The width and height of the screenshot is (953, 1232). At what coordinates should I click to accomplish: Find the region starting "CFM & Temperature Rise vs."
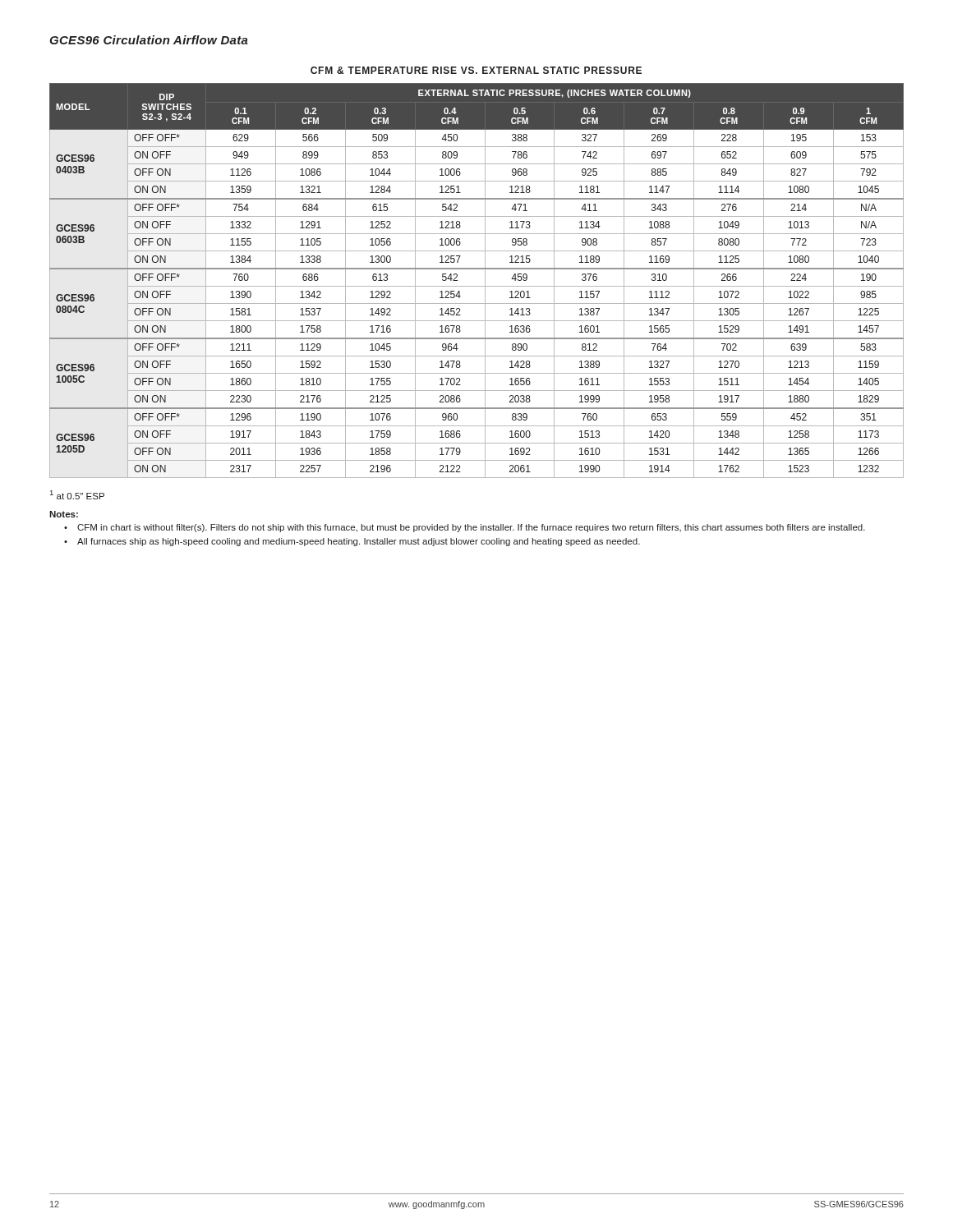point(476,71)
